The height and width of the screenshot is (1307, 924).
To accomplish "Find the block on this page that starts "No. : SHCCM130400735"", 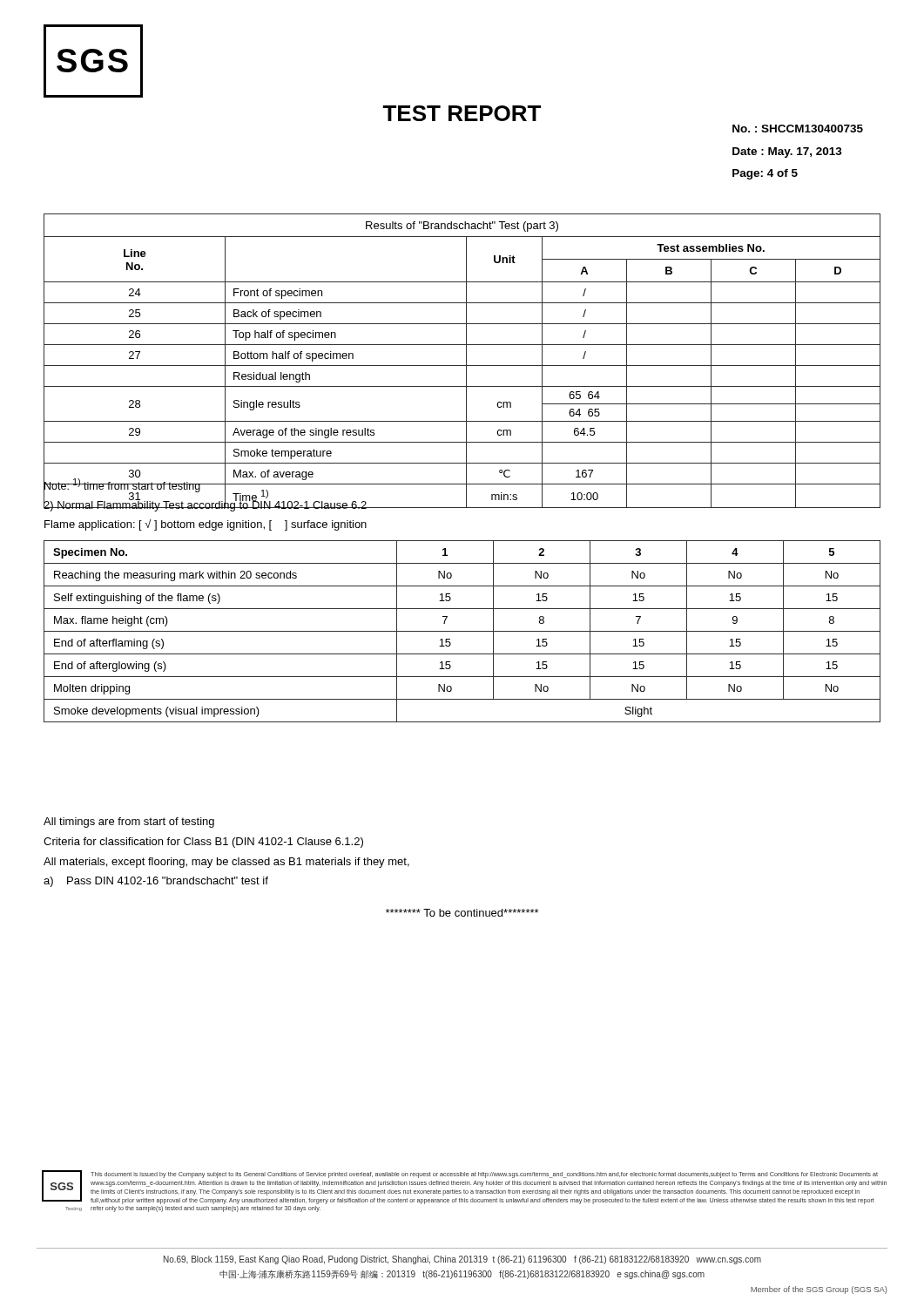I will click(797, 151).
